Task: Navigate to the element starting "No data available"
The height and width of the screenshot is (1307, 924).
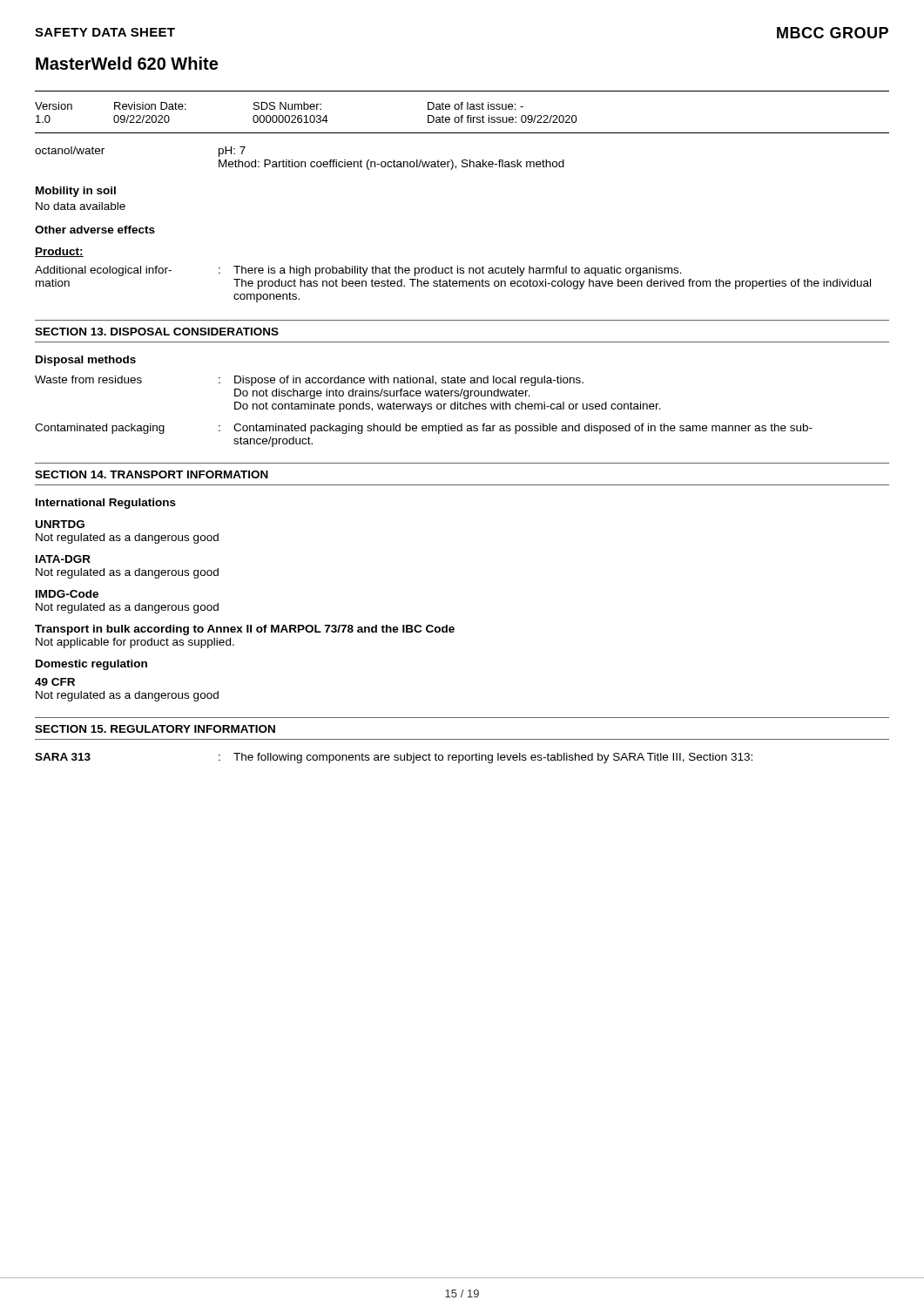Action: click(x=80, y=206)
